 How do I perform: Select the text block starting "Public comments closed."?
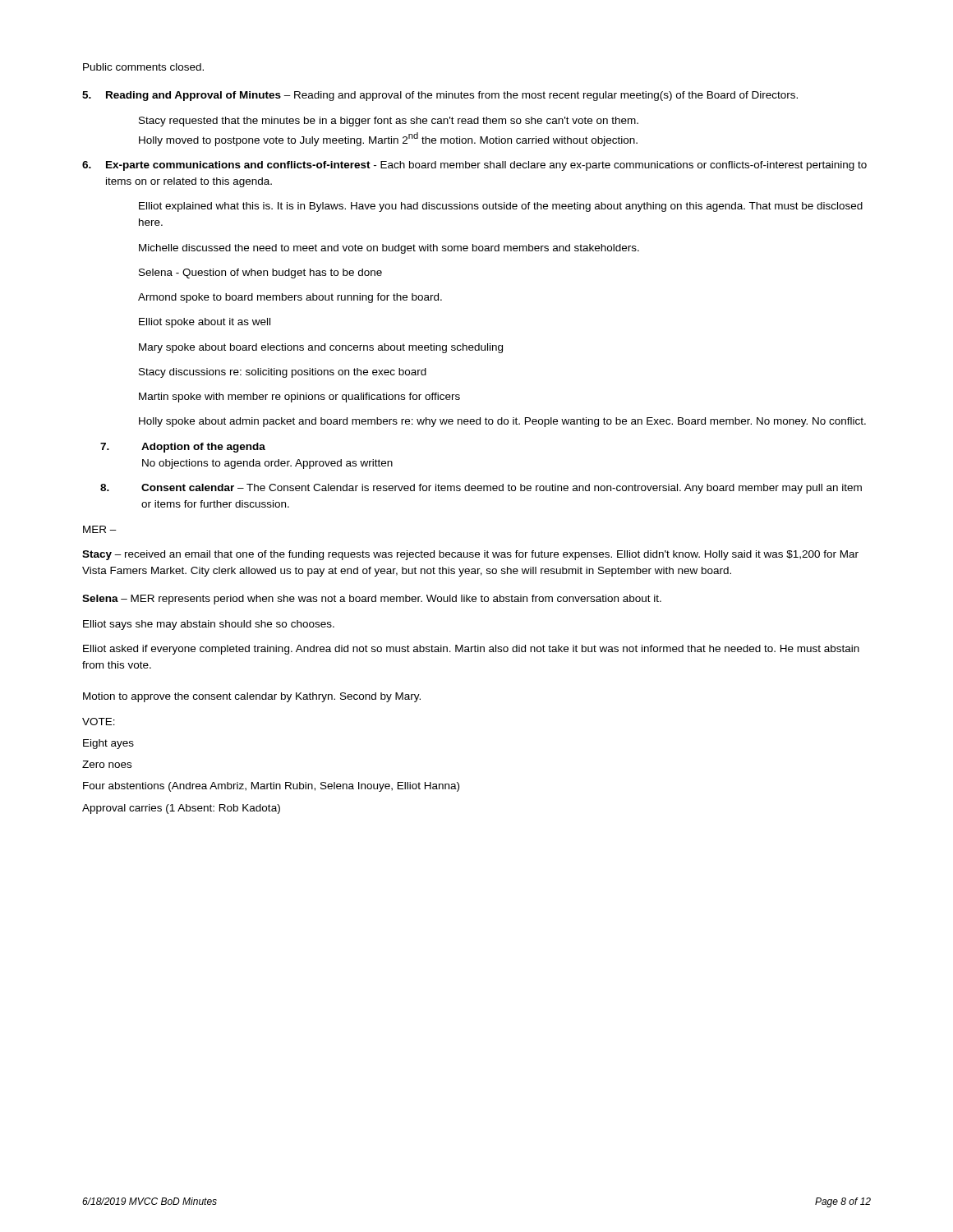pos(143,67)
